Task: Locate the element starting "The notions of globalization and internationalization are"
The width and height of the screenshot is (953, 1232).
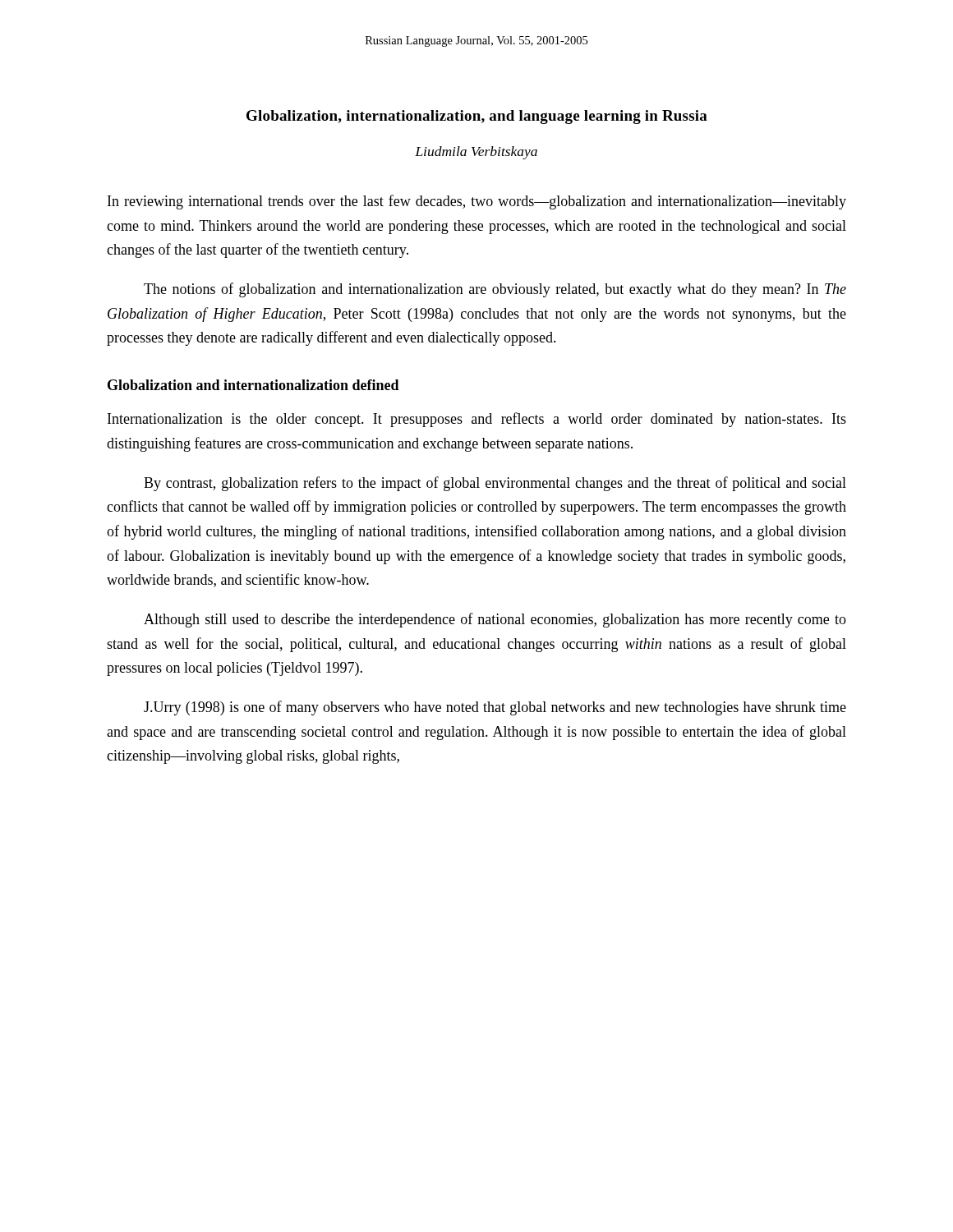Action: click(x=476, y=314)
